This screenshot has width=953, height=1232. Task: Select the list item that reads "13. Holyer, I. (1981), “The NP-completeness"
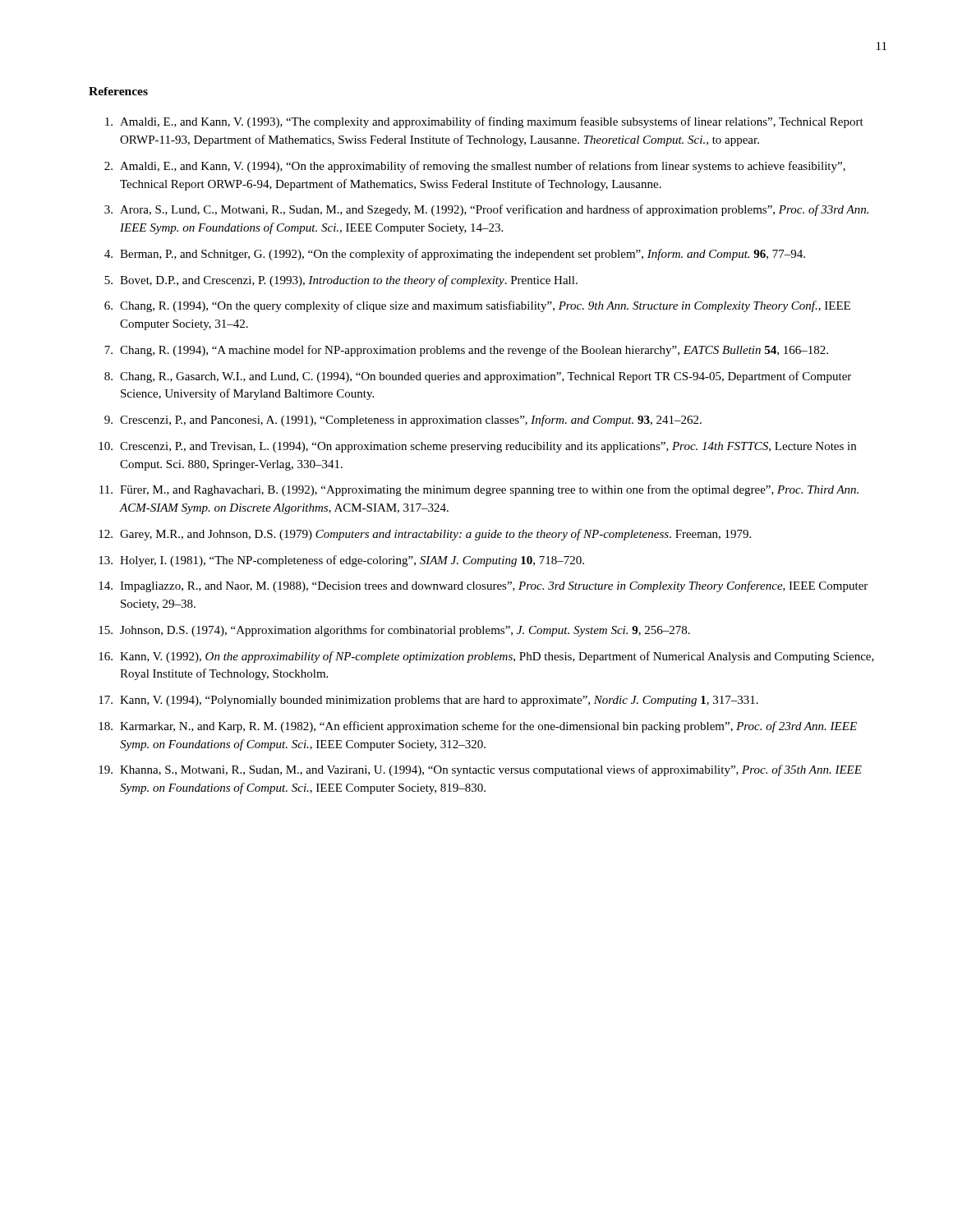[488, 561]
